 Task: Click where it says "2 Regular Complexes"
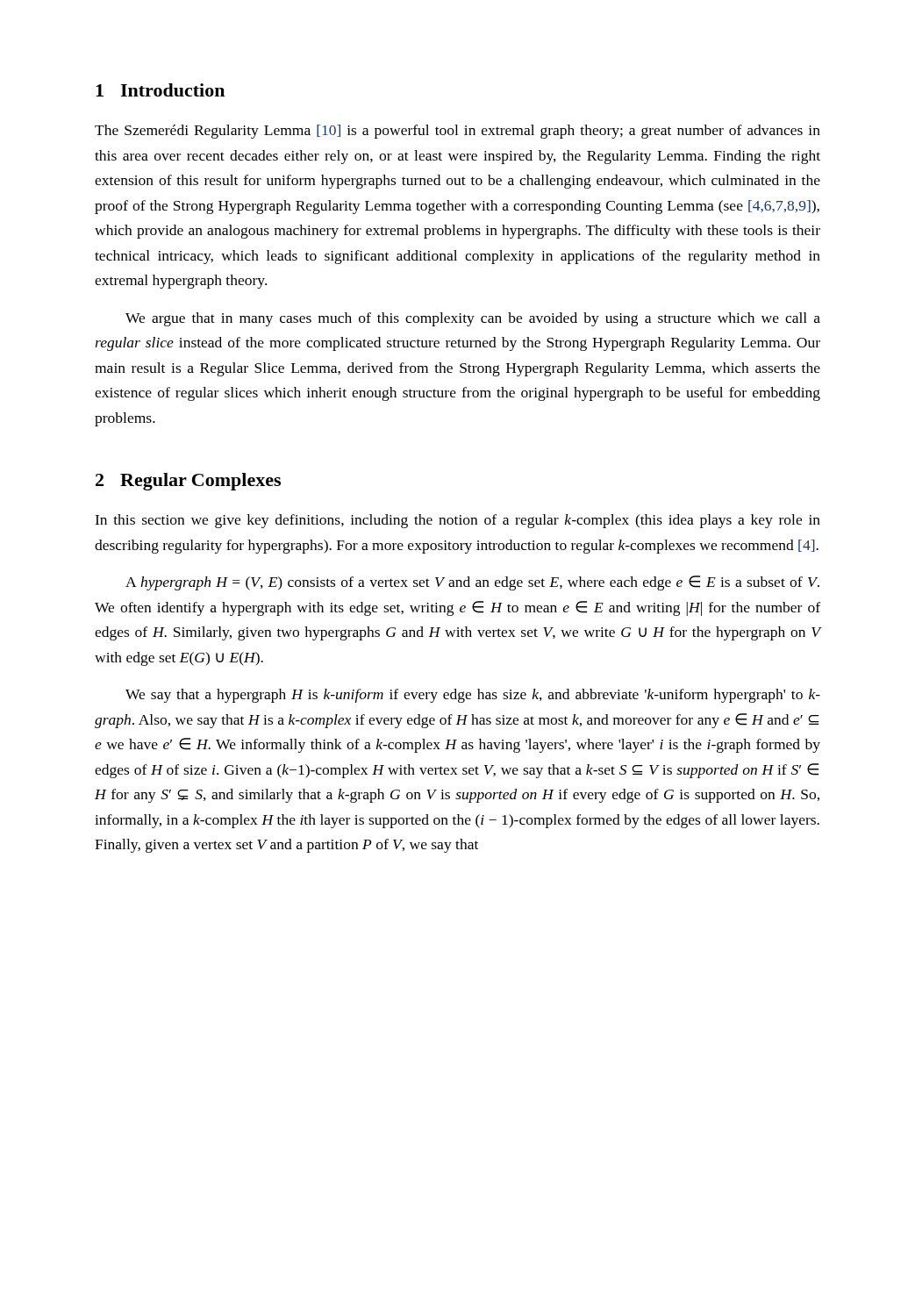188,480
